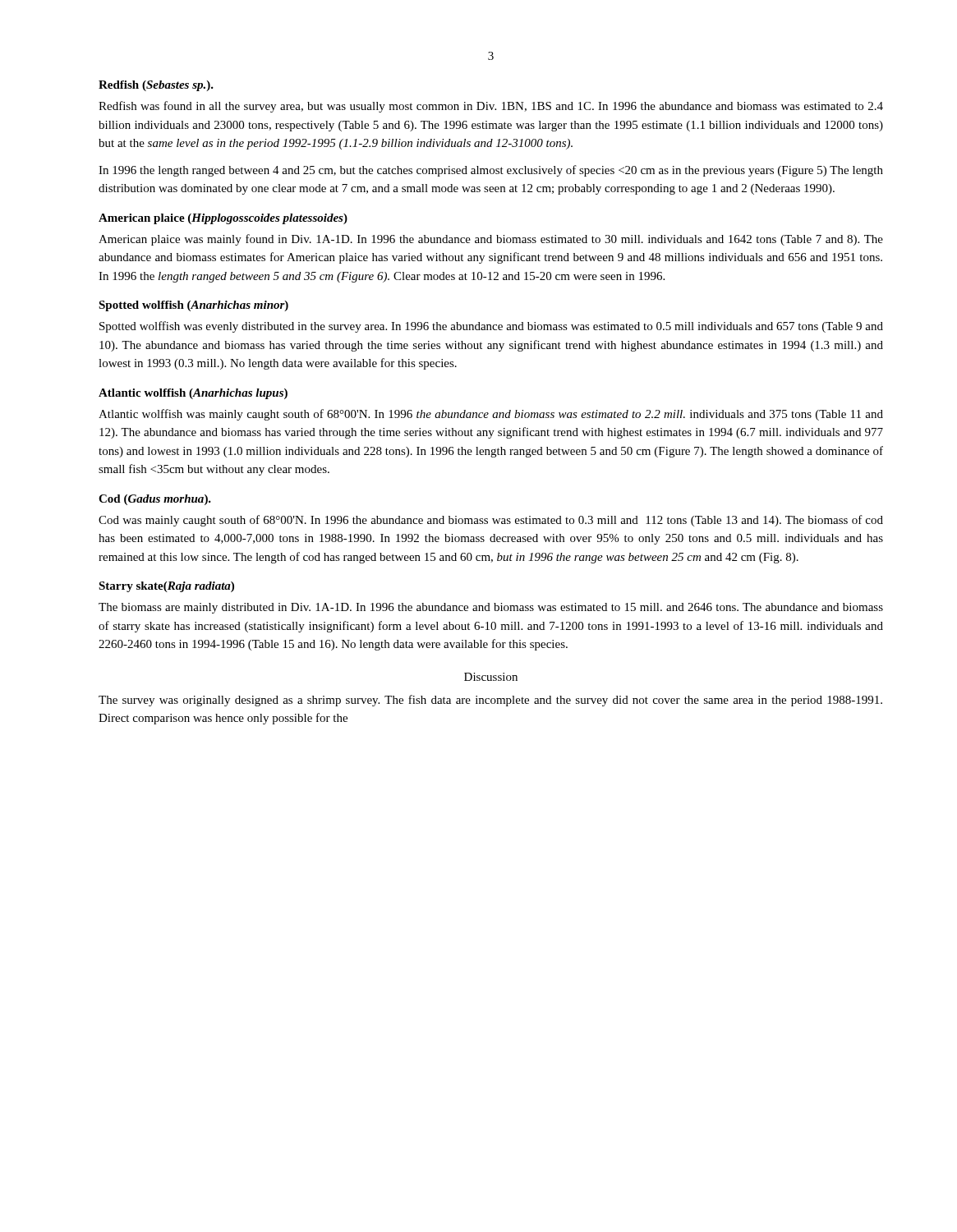This screenshot has width=957, height=1232.
Task: Select the text block that says "Cod was mainly caught south"
Action: click(x=491, y=538)
